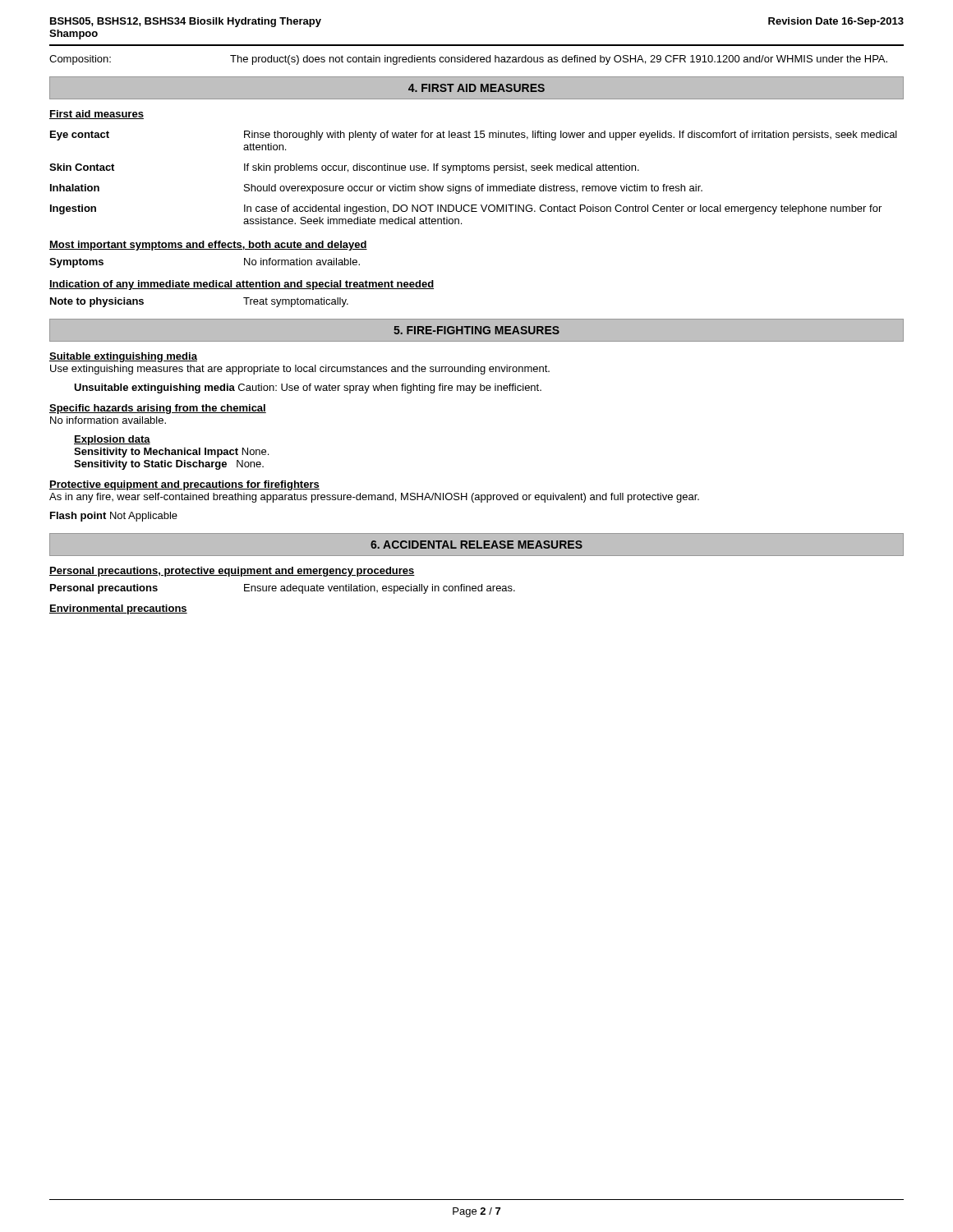The width and height of the screenshot is (953, 1232).
Task: Where is the passage that starts "Personal precautions, protective equipment and emergency"?
Action: [232, 570]
